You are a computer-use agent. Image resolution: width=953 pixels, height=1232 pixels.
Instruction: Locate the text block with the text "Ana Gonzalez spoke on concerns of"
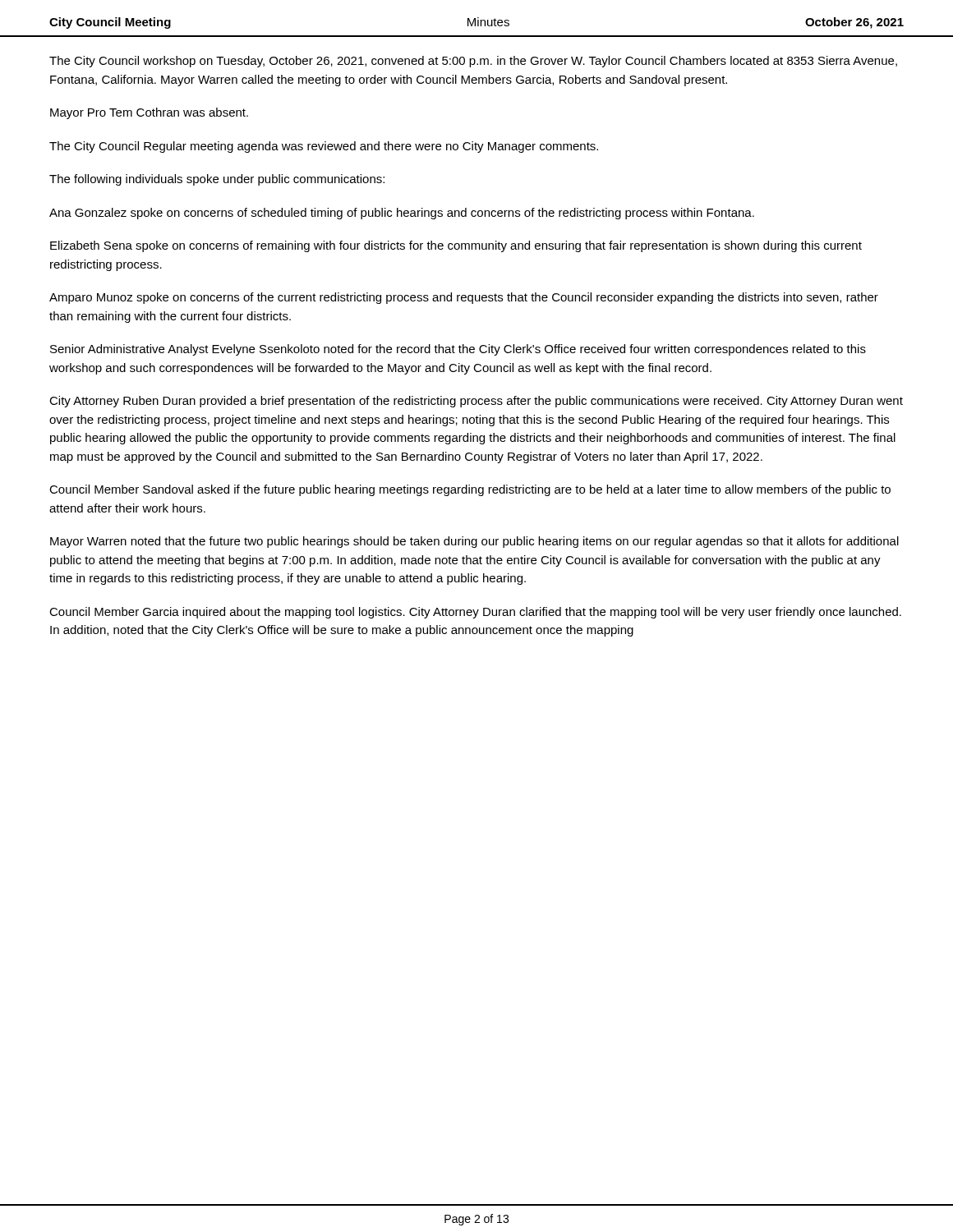pyautogui.click(x=402, y=212)
